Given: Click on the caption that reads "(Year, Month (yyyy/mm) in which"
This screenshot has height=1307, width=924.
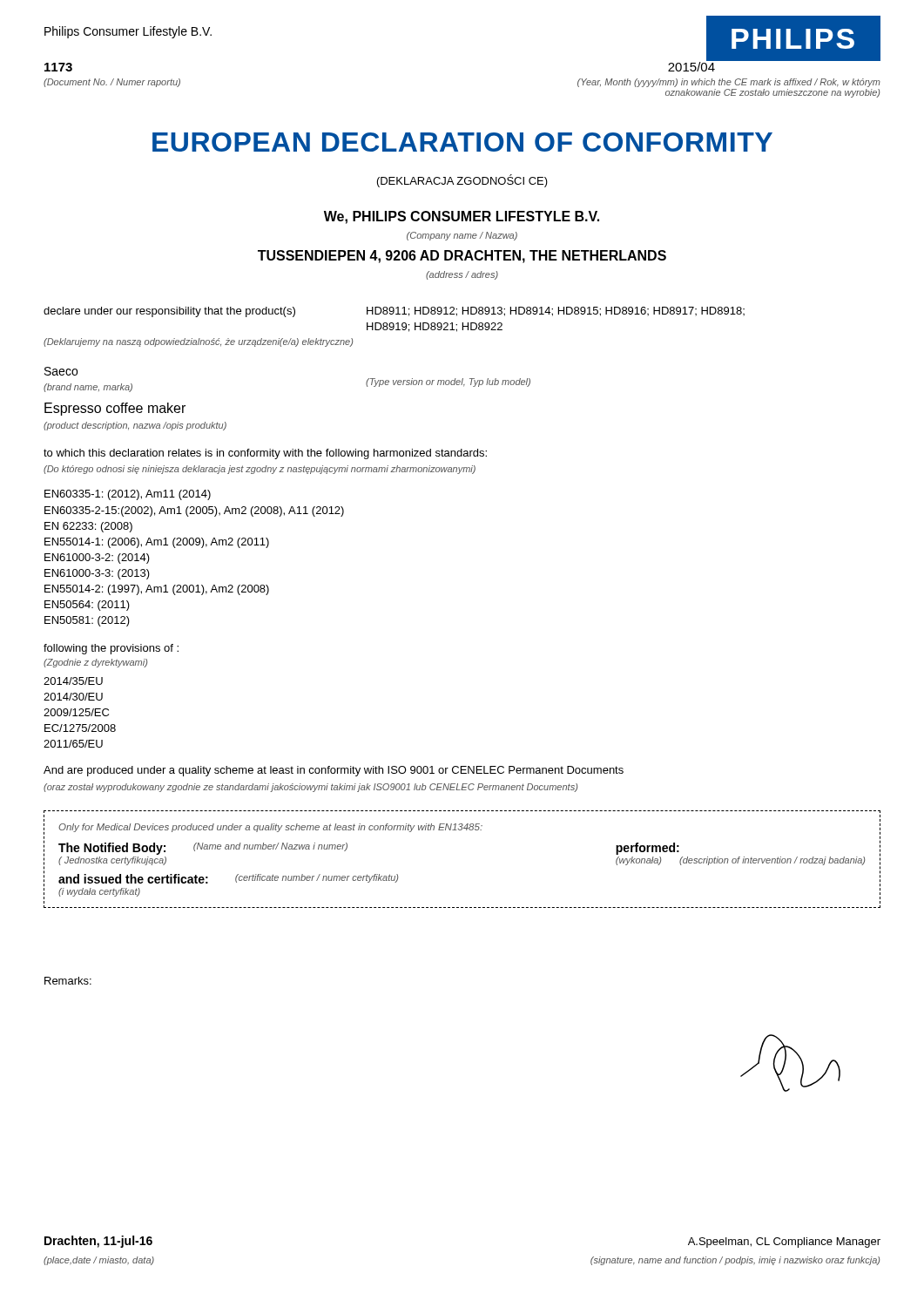Looking at the screenshot, I should 729,87.
